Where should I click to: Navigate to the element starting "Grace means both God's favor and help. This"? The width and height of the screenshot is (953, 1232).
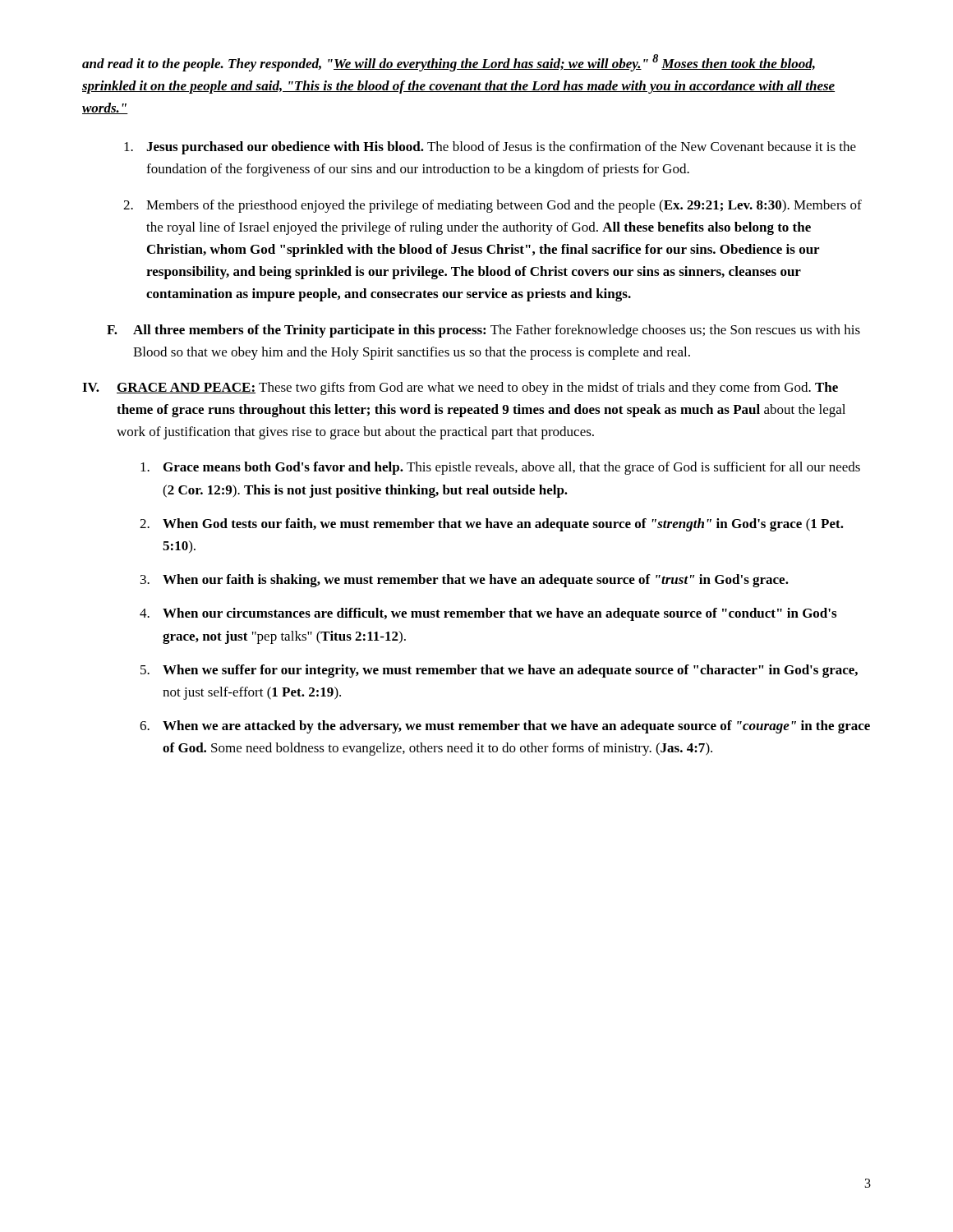click(505, 479)
